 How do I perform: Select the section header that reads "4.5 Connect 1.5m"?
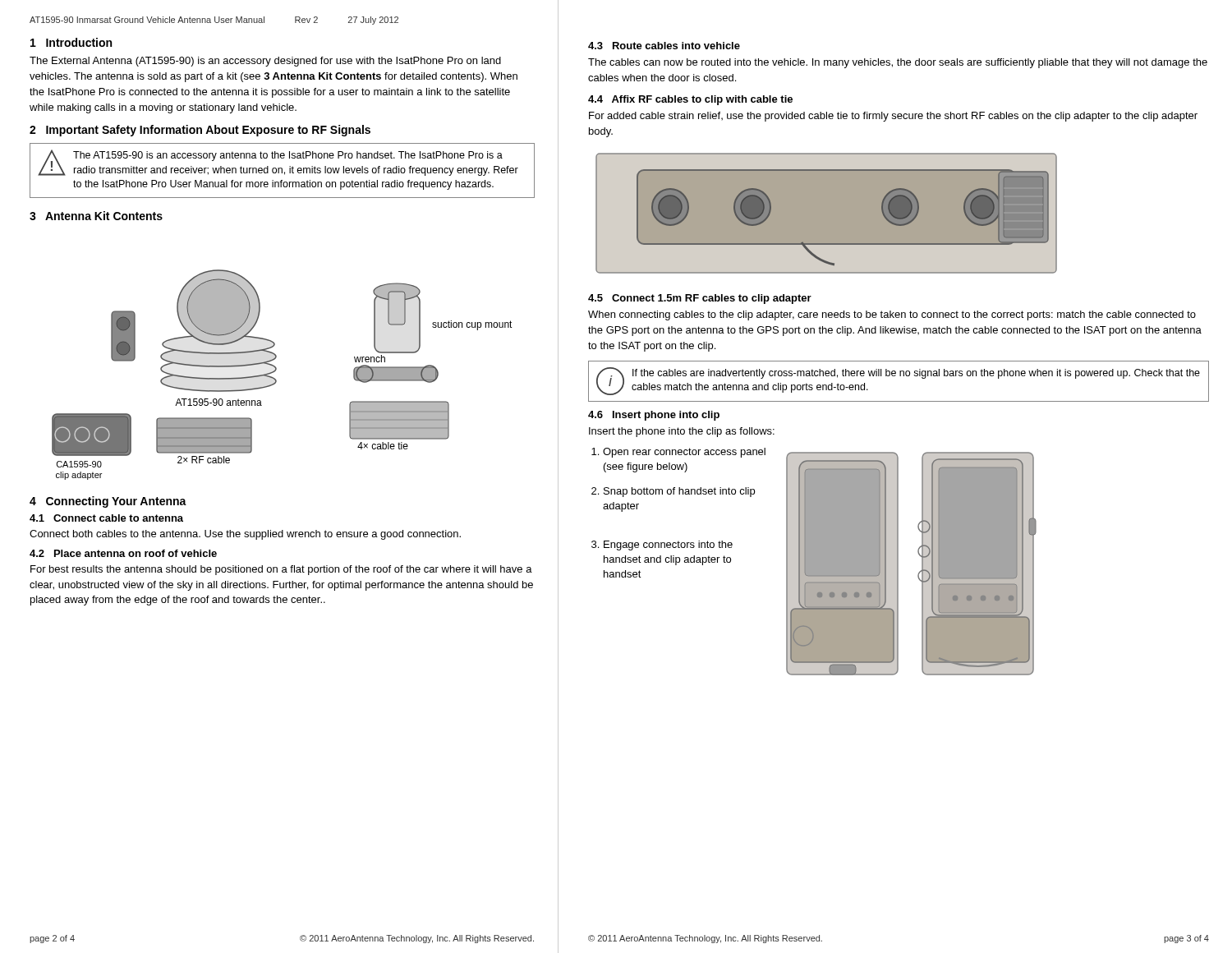(x=700, y=298)
